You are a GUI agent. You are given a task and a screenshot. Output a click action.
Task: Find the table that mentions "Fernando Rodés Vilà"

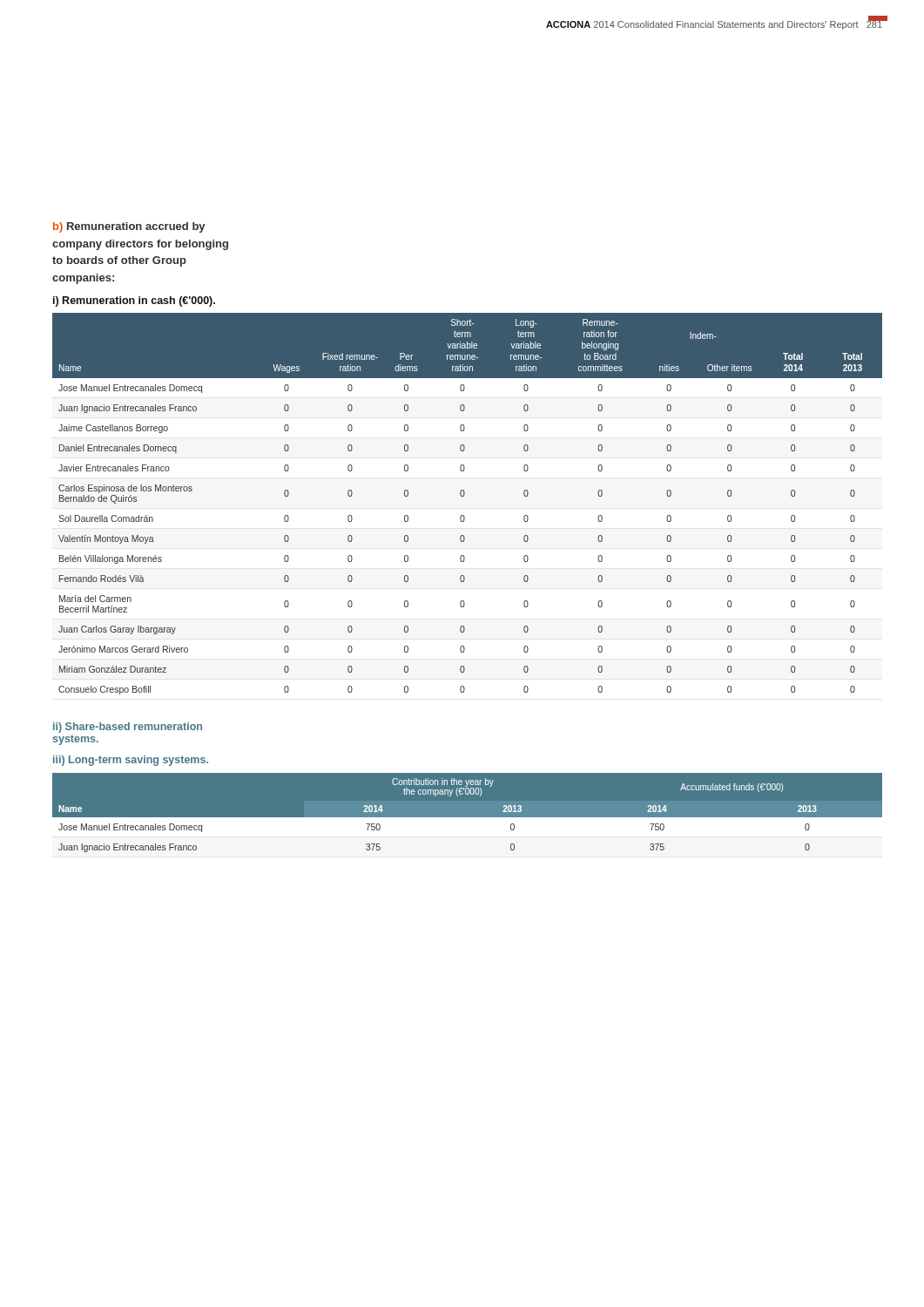coord(467,506)
